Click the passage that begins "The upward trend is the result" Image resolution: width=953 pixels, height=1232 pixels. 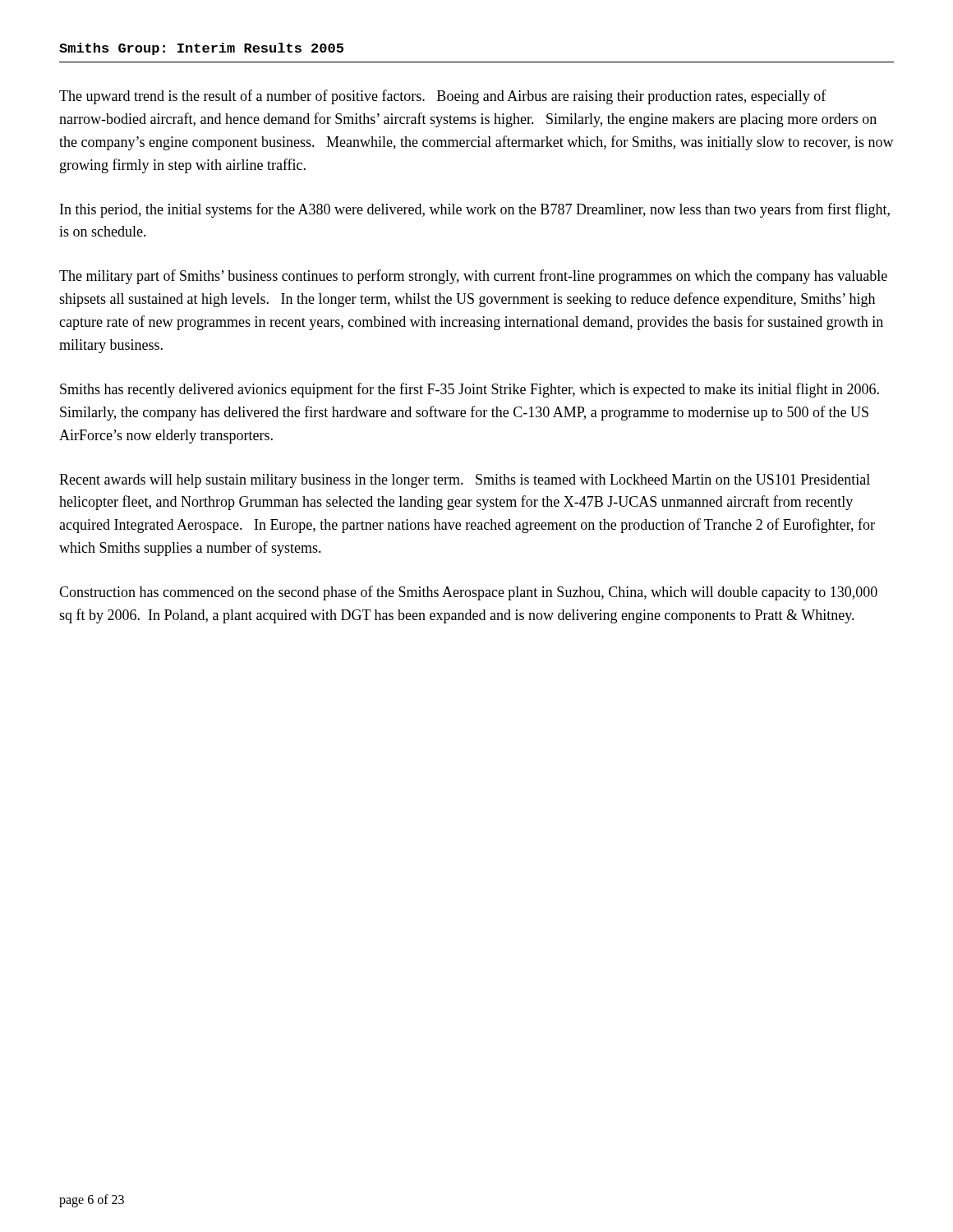[x=476, y=130]
